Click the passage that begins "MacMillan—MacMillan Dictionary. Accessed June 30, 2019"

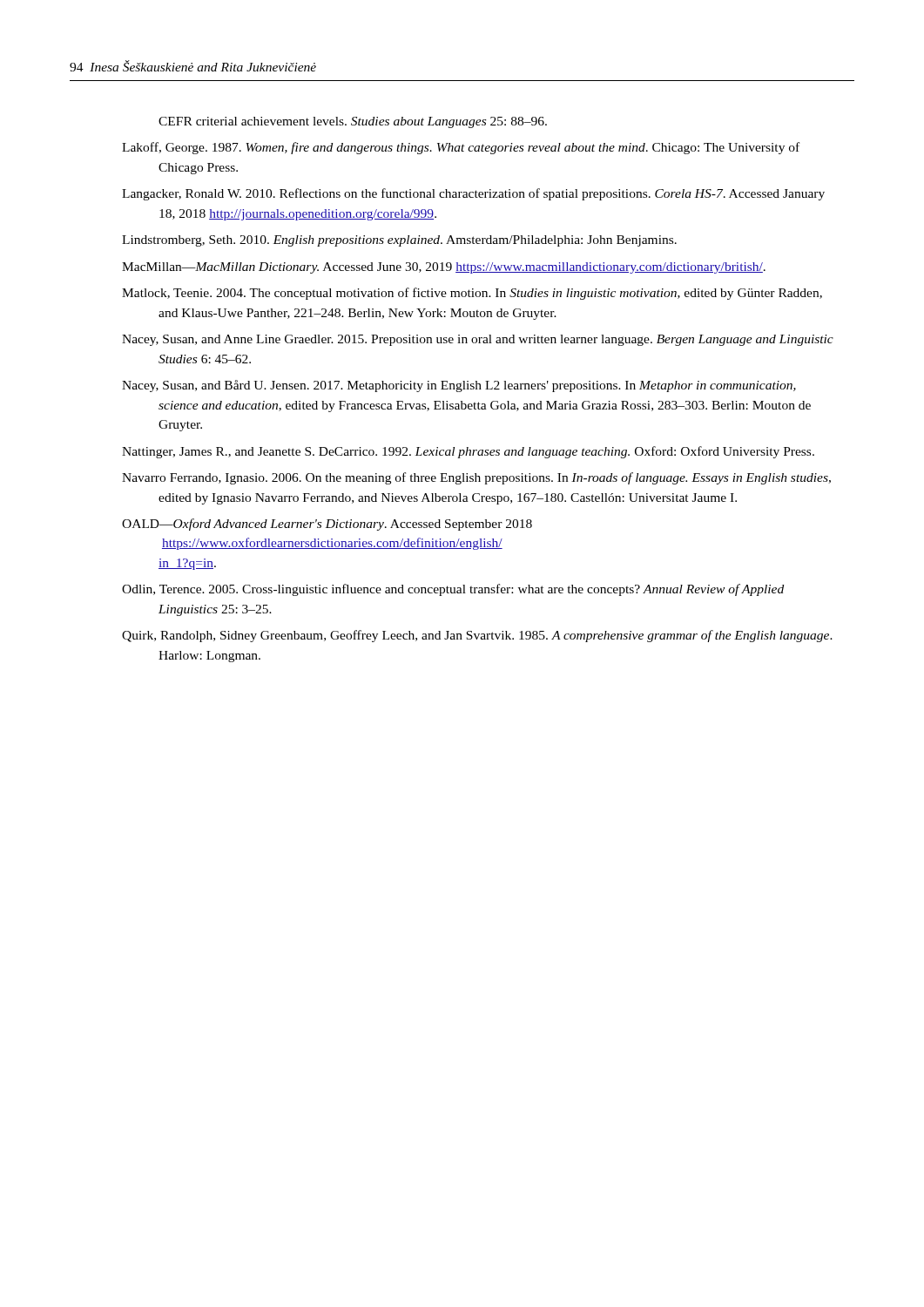444,266
